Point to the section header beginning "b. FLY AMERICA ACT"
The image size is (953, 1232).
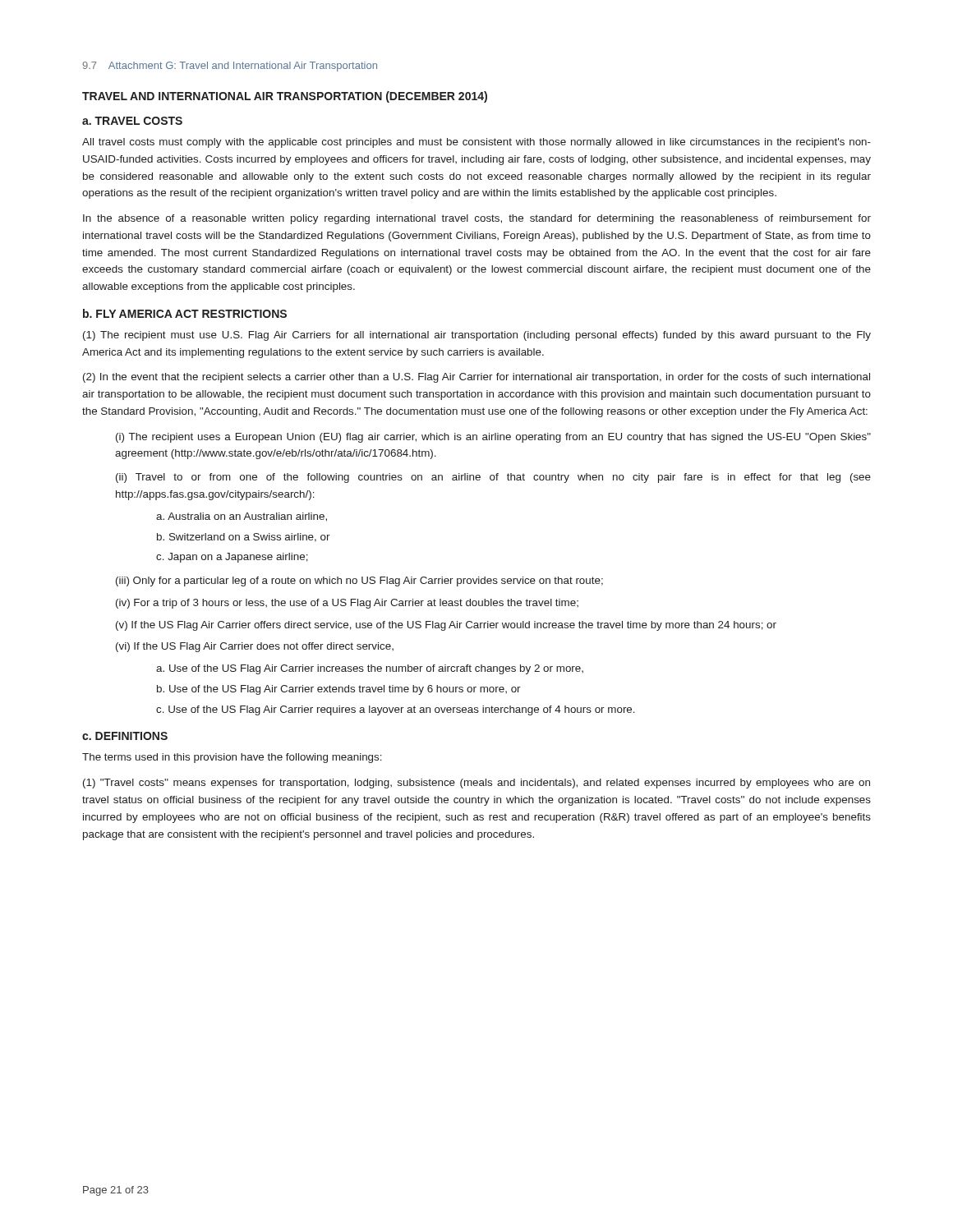(x=185, y=314)
